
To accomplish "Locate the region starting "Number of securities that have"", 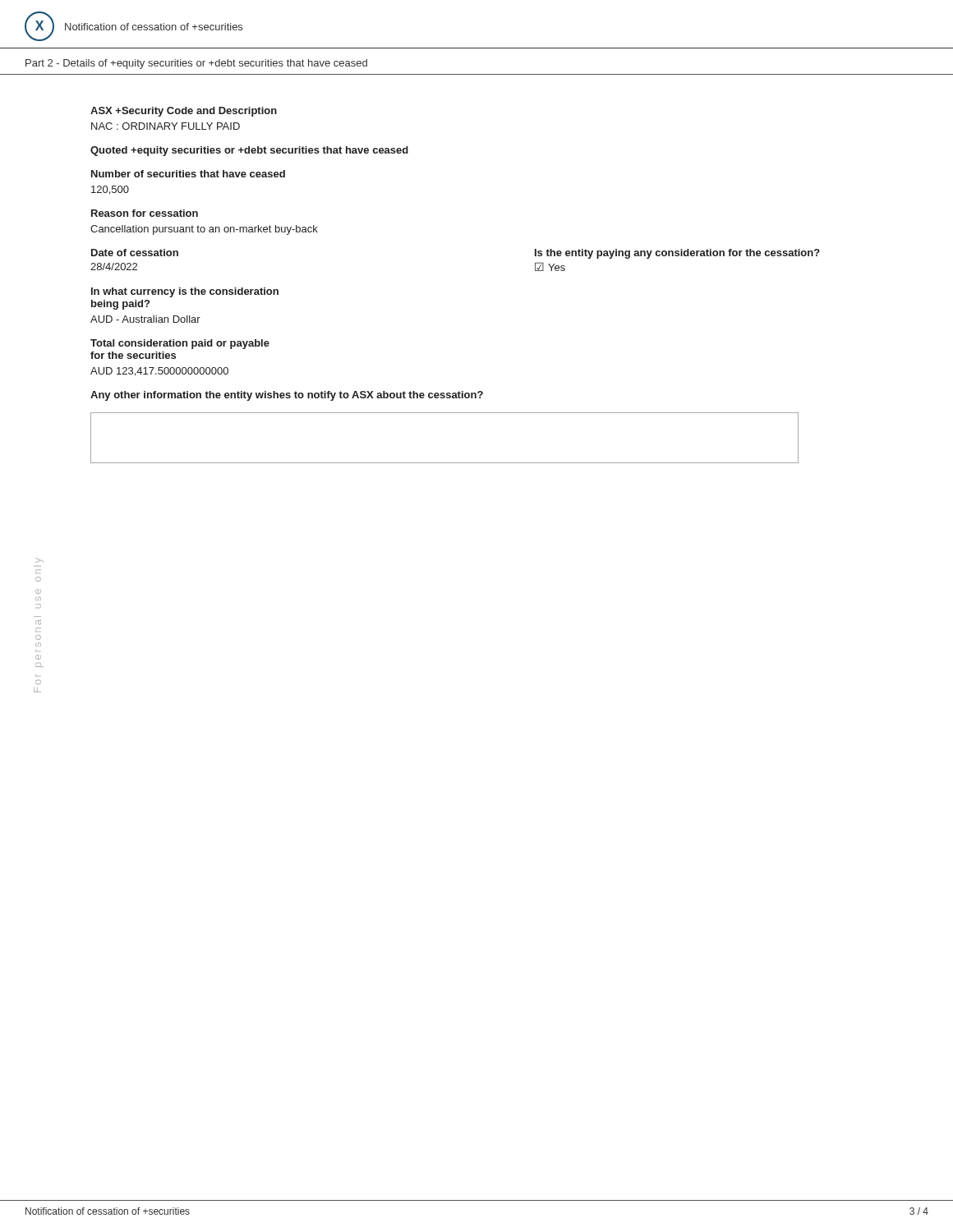I will coord(188,174).
